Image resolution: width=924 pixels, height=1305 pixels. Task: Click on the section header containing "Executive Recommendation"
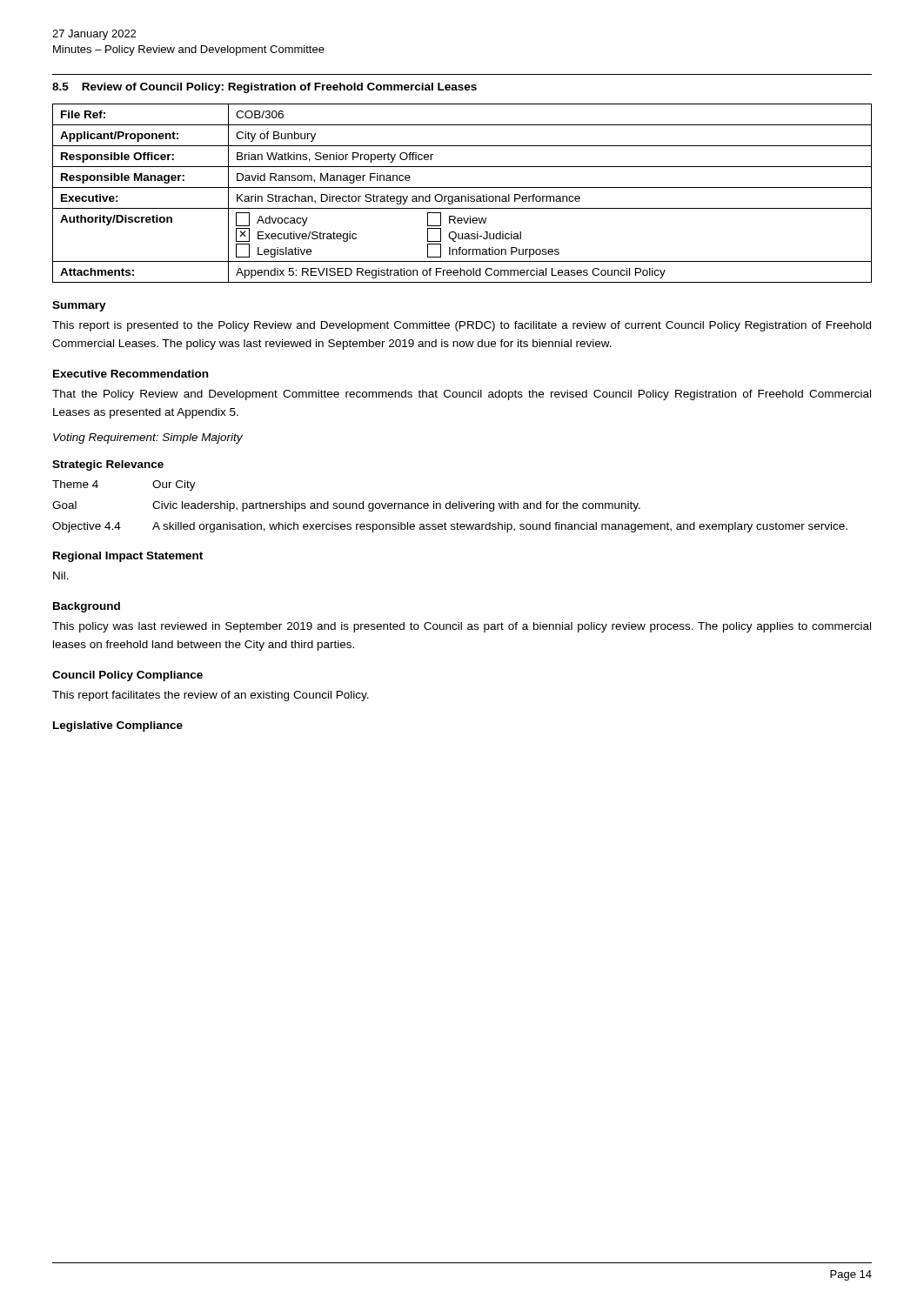point(131,373)
